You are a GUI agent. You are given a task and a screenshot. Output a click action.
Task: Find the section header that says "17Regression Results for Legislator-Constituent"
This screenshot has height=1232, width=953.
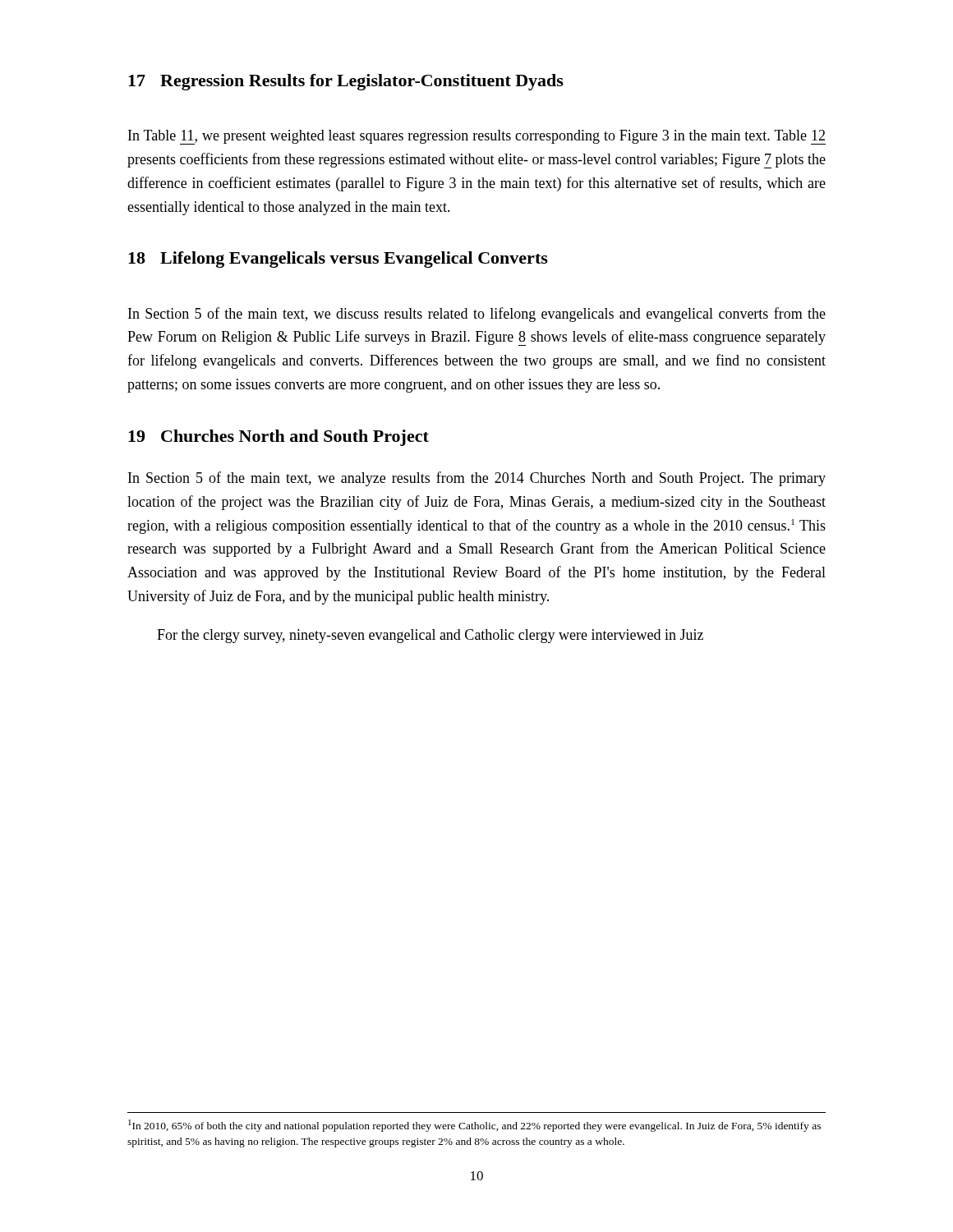pyautogui.click(x=476, y=80)
